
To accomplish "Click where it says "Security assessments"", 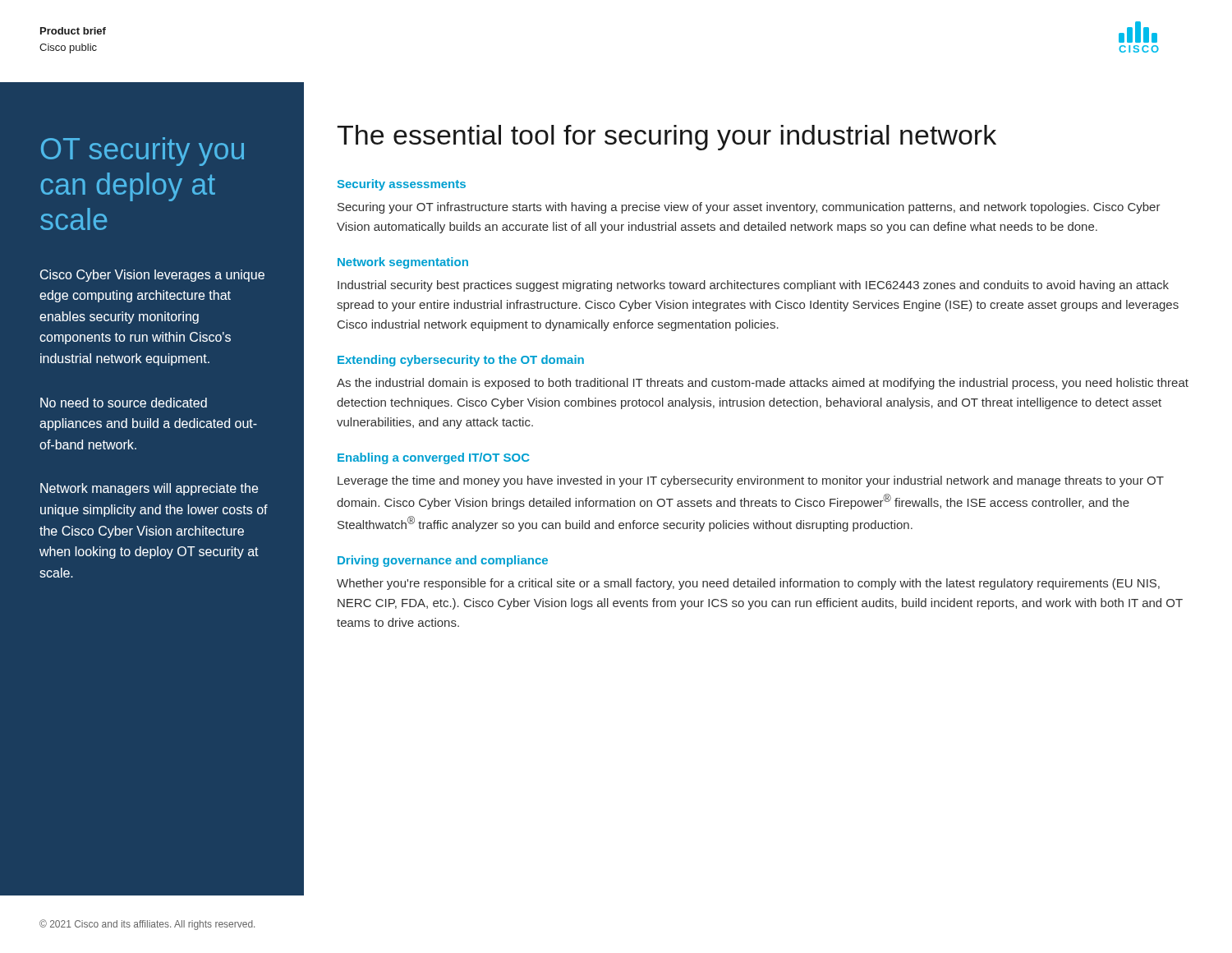I will [401, 183].
